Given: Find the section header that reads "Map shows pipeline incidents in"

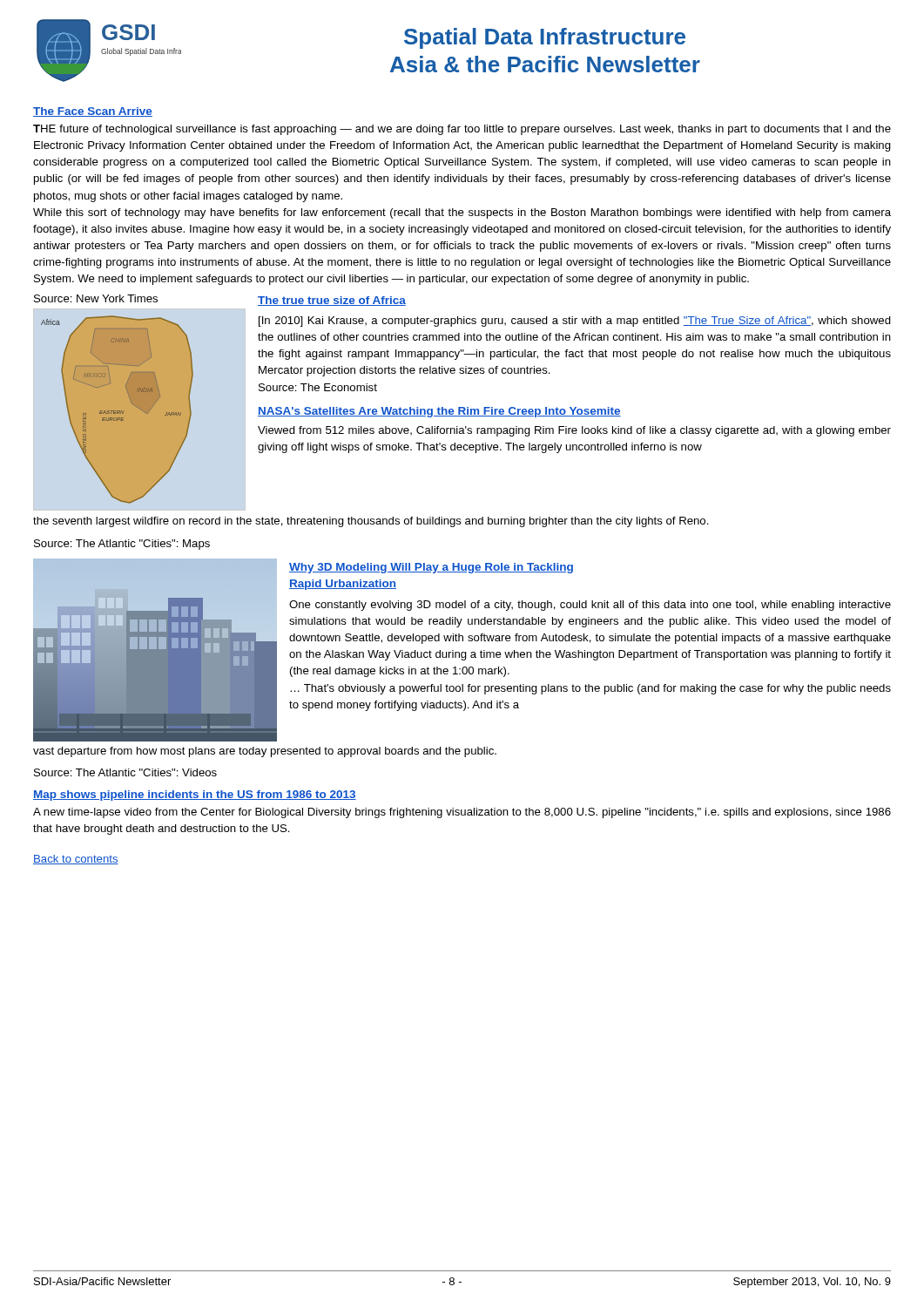Looking at the screenshot, I should coord(194,794).
